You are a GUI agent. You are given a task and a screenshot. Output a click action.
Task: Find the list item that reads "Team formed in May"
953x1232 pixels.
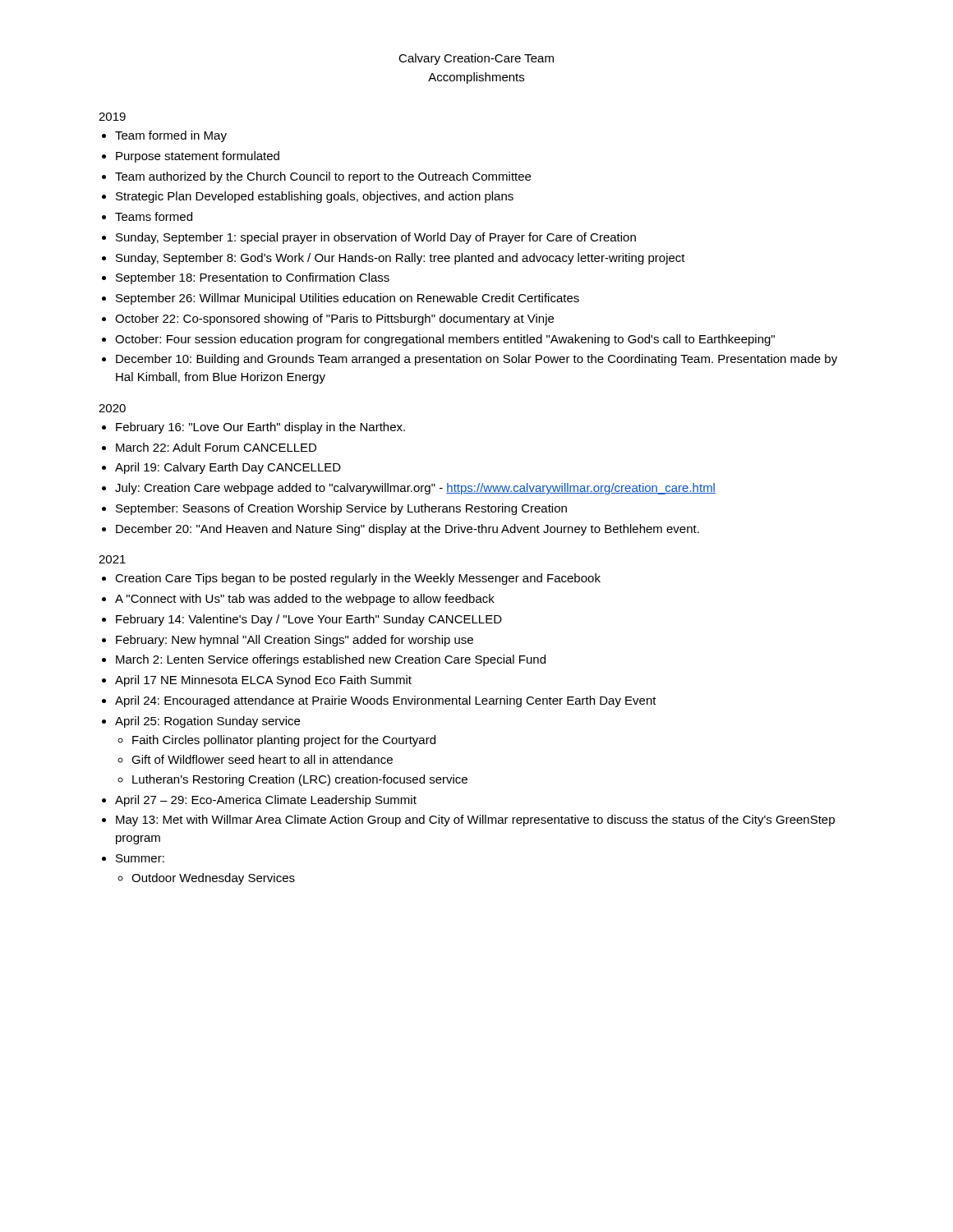click(x=171, y=135)
